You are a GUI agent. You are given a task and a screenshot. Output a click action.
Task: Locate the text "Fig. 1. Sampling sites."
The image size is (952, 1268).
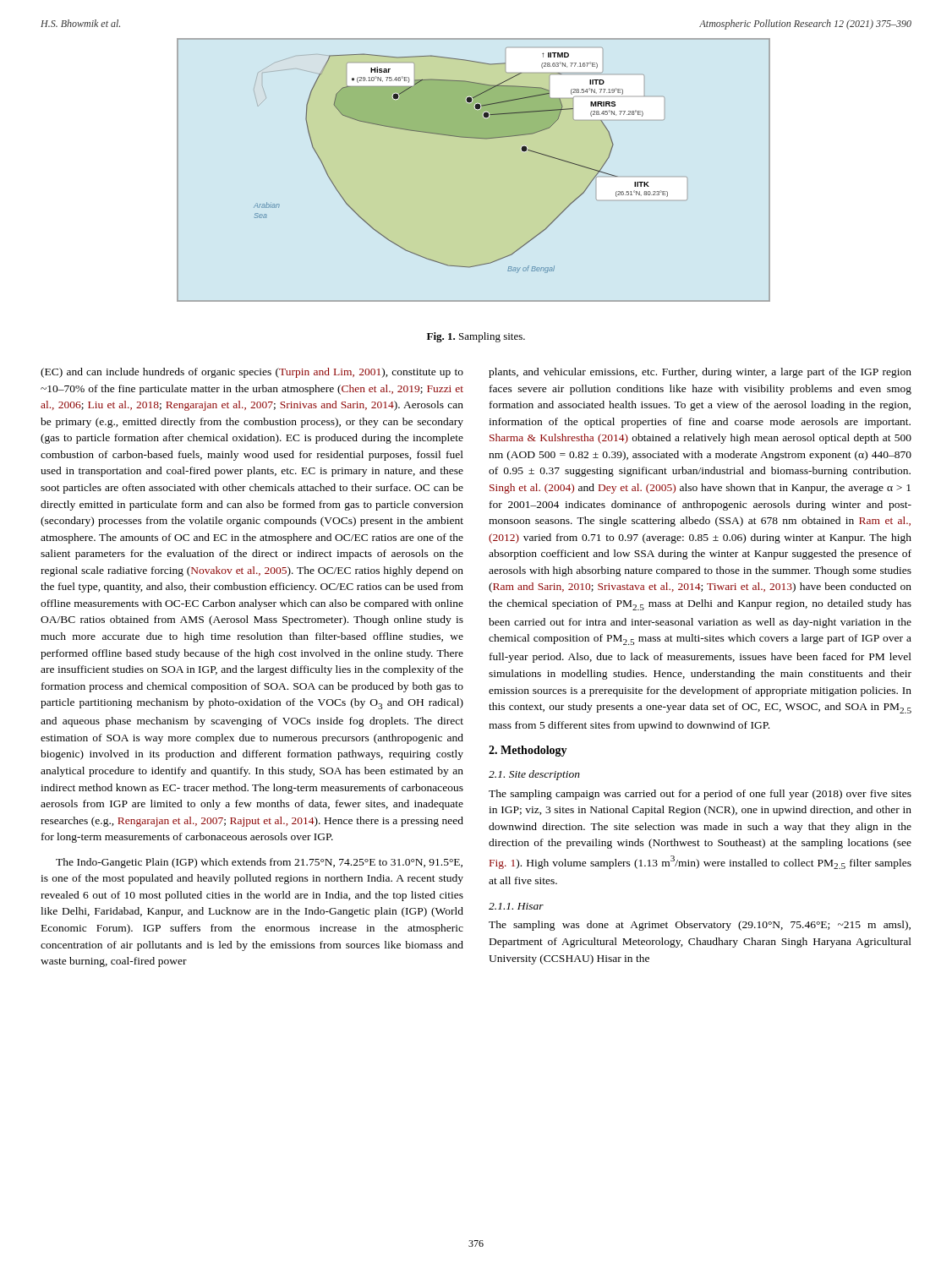[x=476, y=336]
